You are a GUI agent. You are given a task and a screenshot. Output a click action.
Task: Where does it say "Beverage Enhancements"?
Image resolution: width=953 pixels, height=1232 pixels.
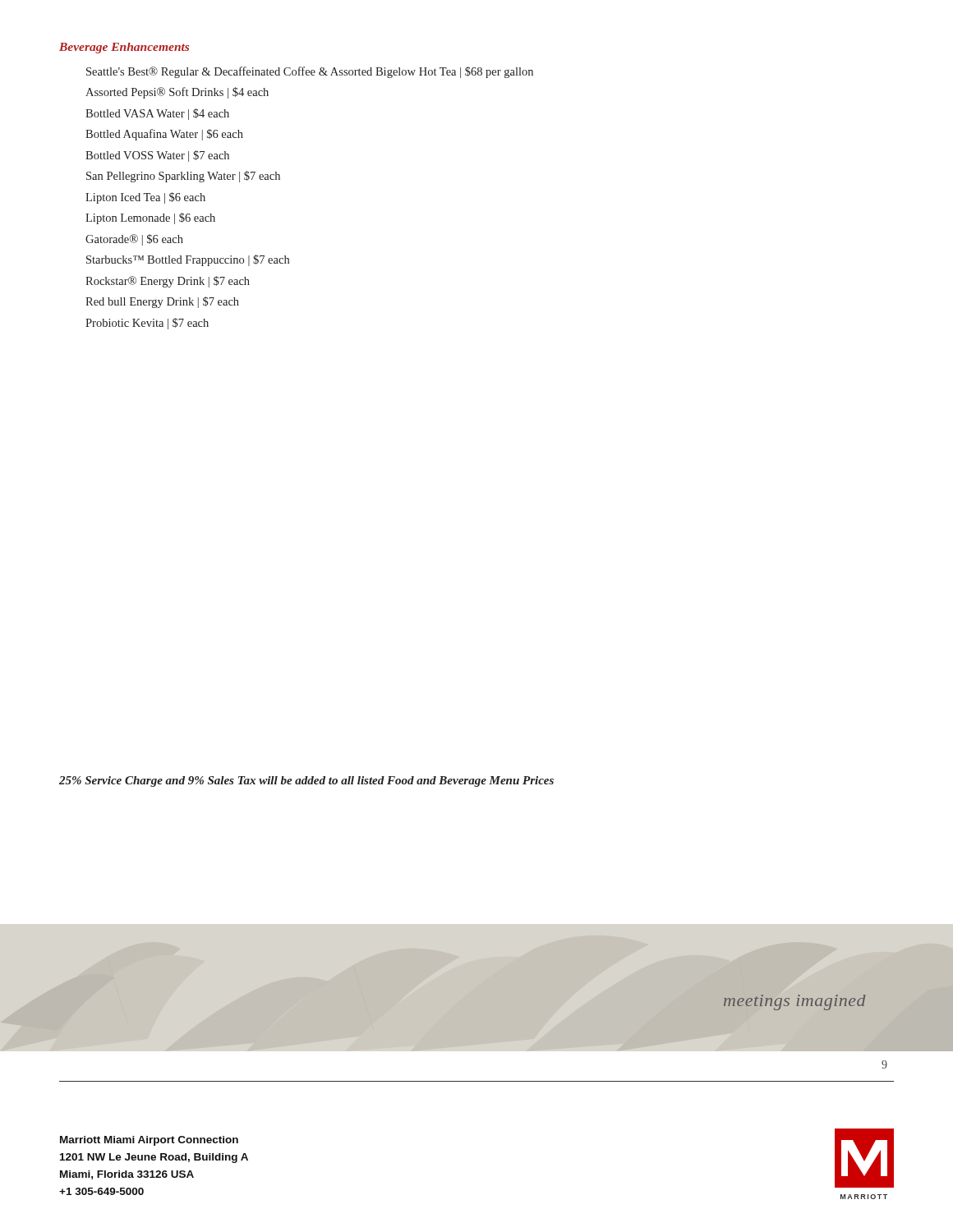coord(124,46)
